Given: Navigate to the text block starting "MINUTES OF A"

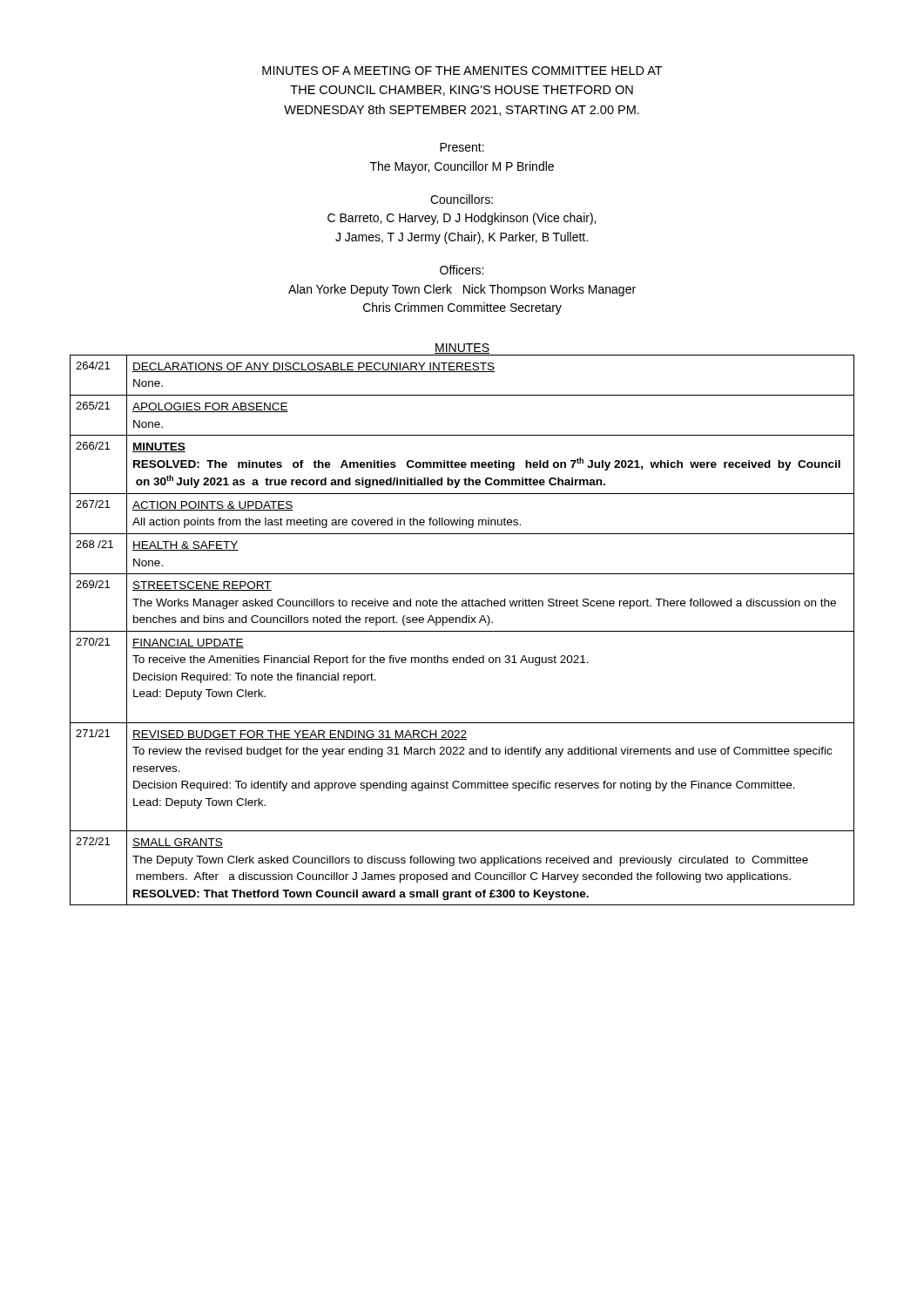Looking at the screenshot, I should tap(462, 90).
